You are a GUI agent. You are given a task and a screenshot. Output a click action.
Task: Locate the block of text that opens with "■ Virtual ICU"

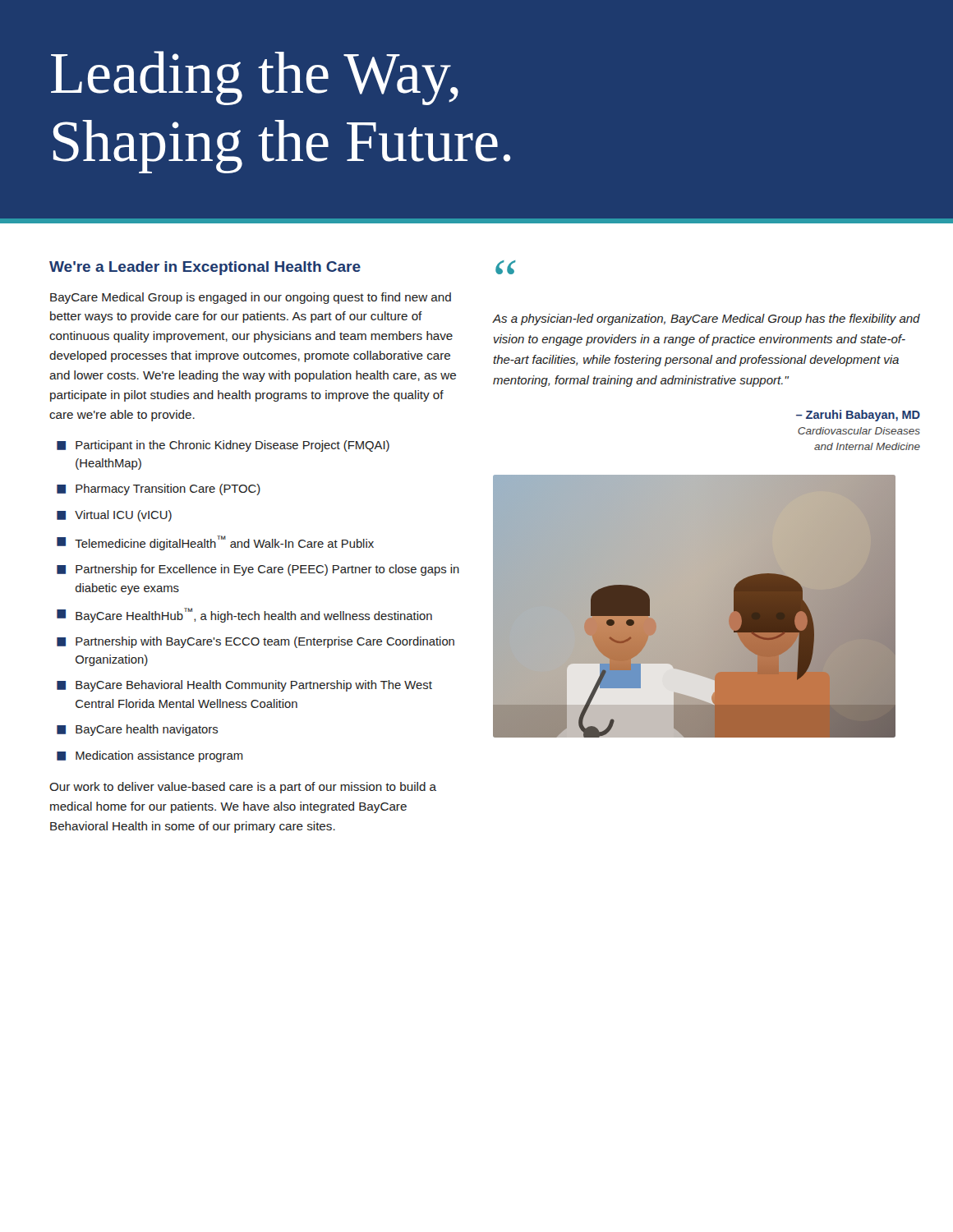(x=114, y=516)
